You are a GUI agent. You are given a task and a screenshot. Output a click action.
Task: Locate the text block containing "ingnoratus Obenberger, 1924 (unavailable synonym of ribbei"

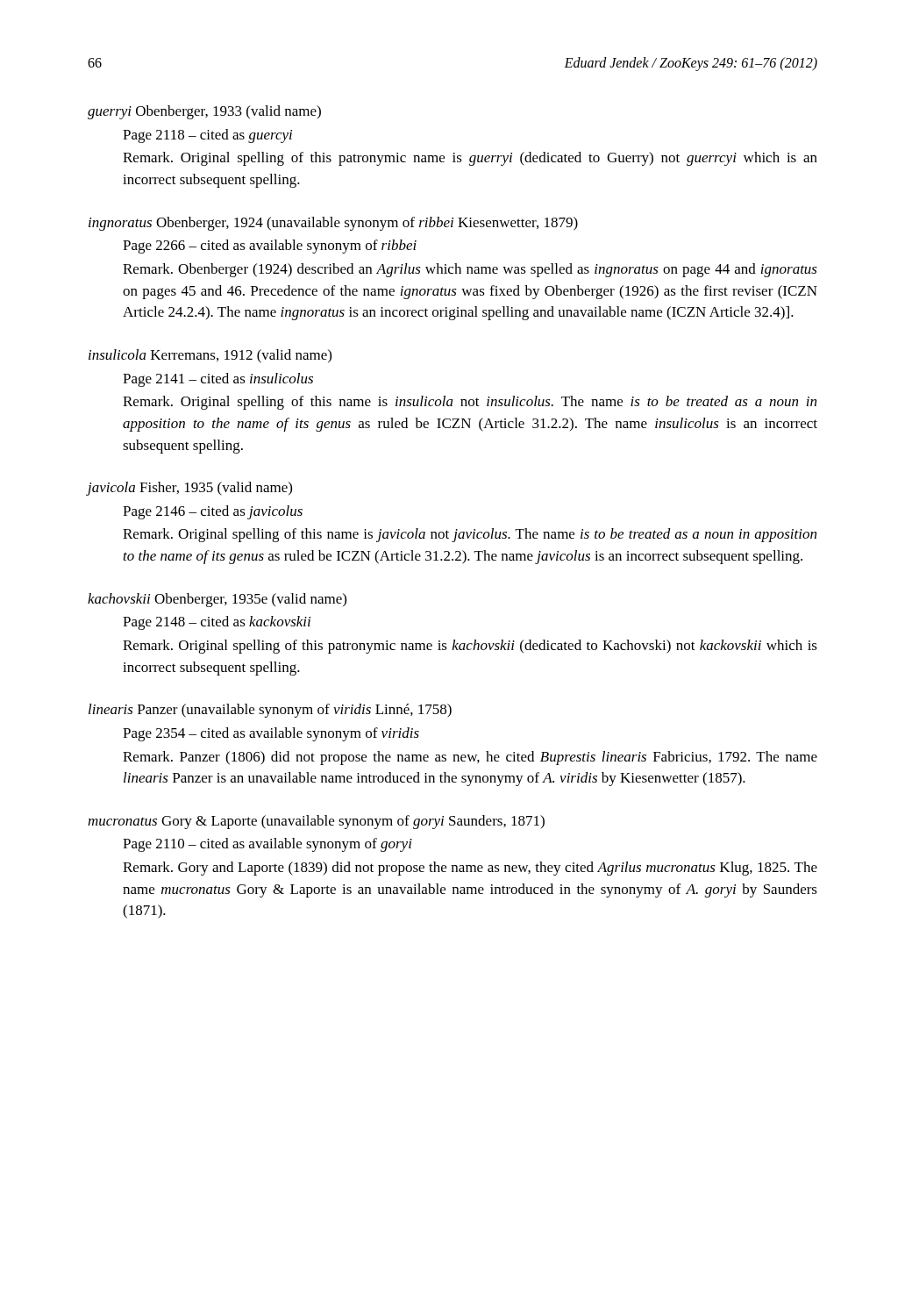[452, 268]
